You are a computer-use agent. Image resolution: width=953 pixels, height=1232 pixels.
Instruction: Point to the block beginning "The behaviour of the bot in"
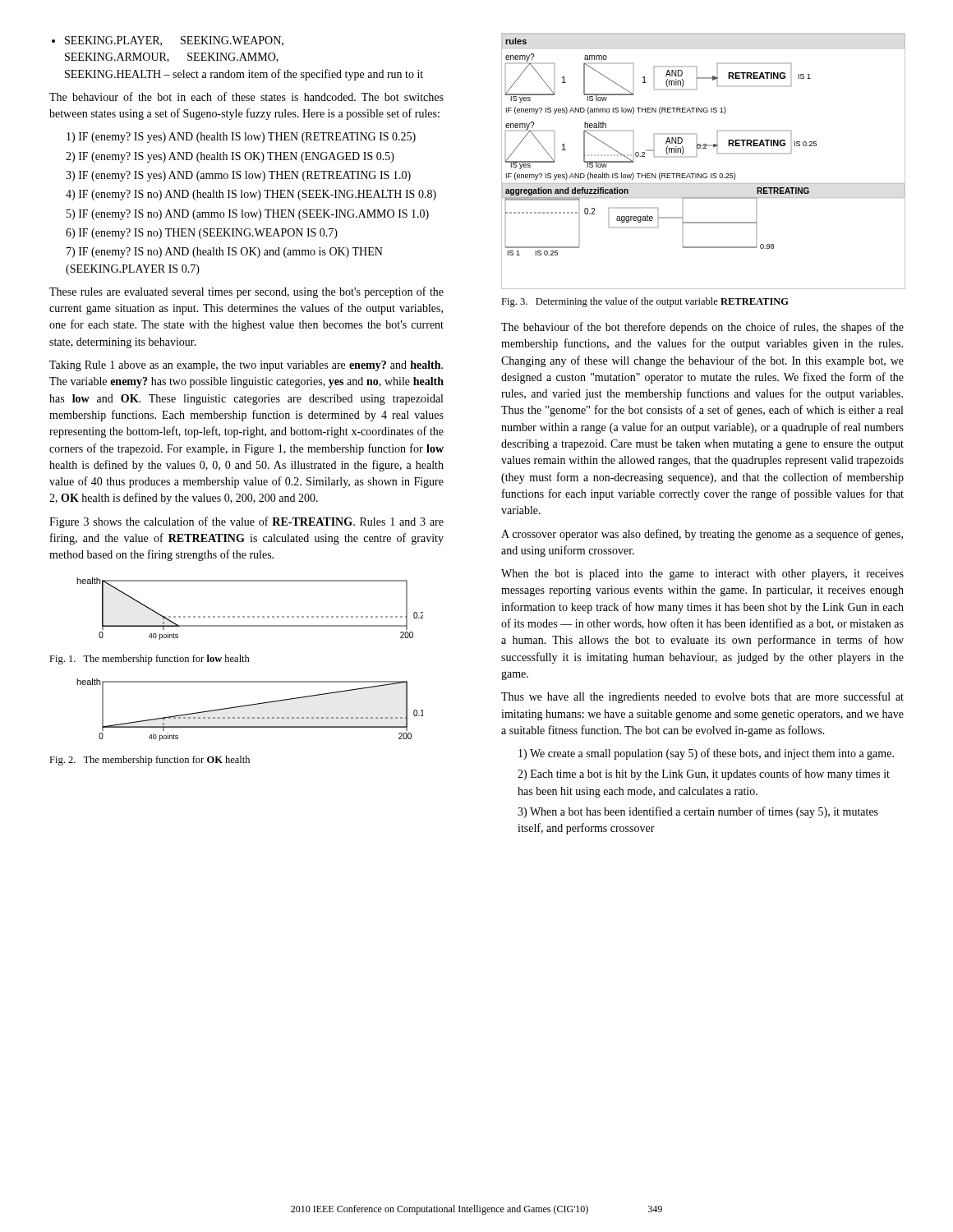coord(246,106)
